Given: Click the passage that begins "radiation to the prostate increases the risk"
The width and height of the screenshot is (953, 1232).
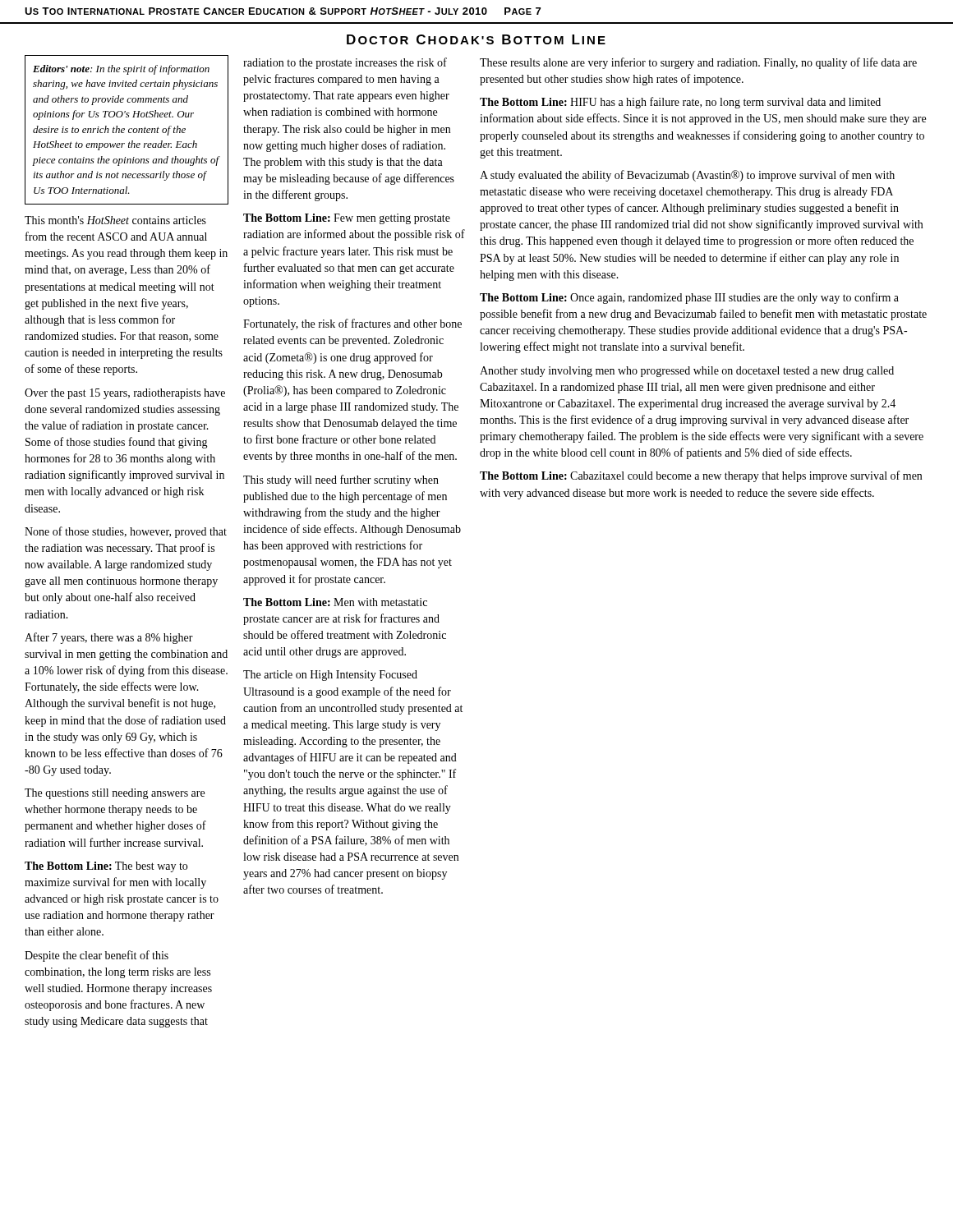Looking at the screenshot, I should coord(354,129).
